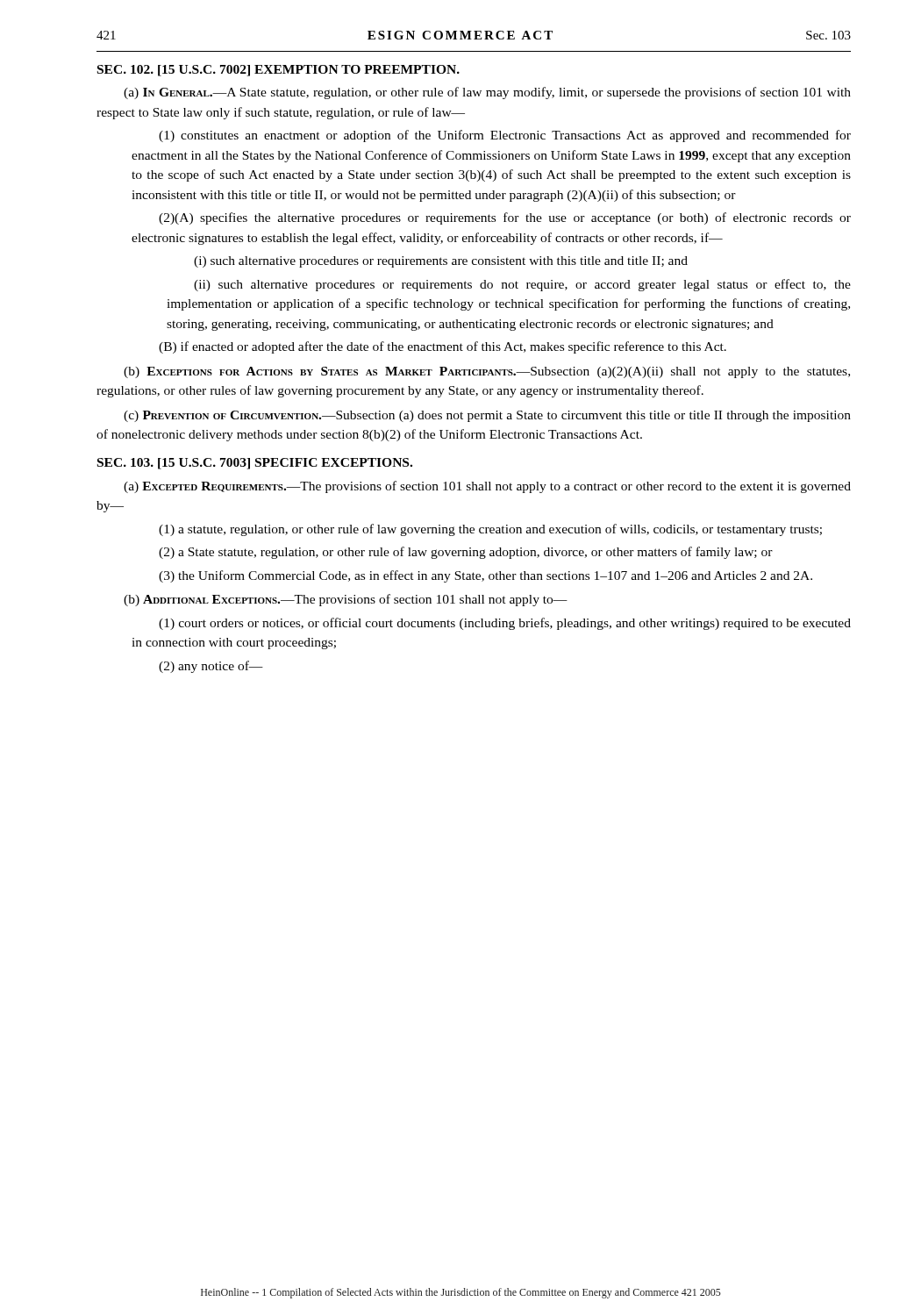This screenshot has width=921, height=1316.
Task: Click on the text block starting "SEC. 102. [15"
Action: [278, 69]
